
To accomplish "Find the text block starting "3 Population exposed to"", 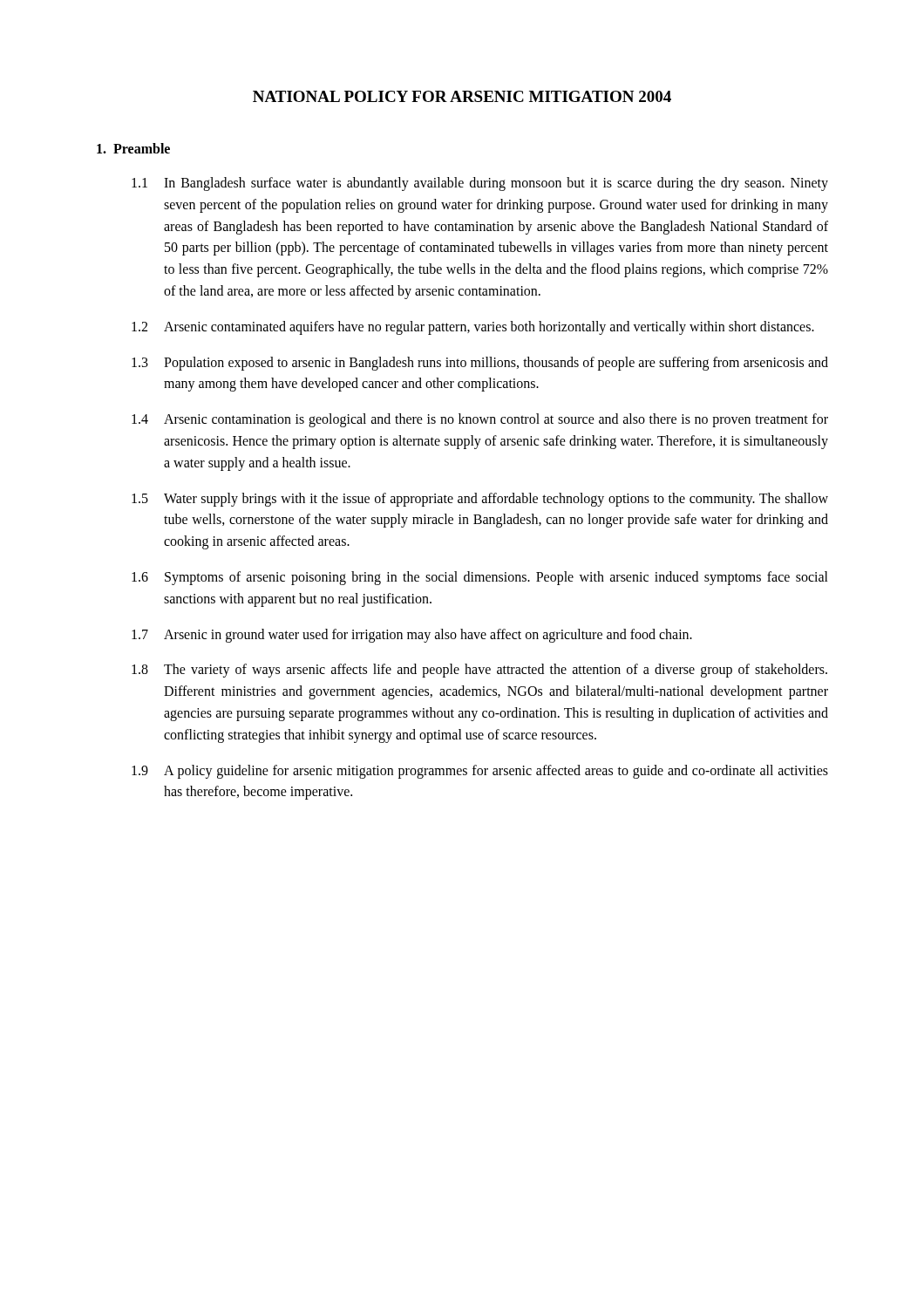I will tap(462, 374).
